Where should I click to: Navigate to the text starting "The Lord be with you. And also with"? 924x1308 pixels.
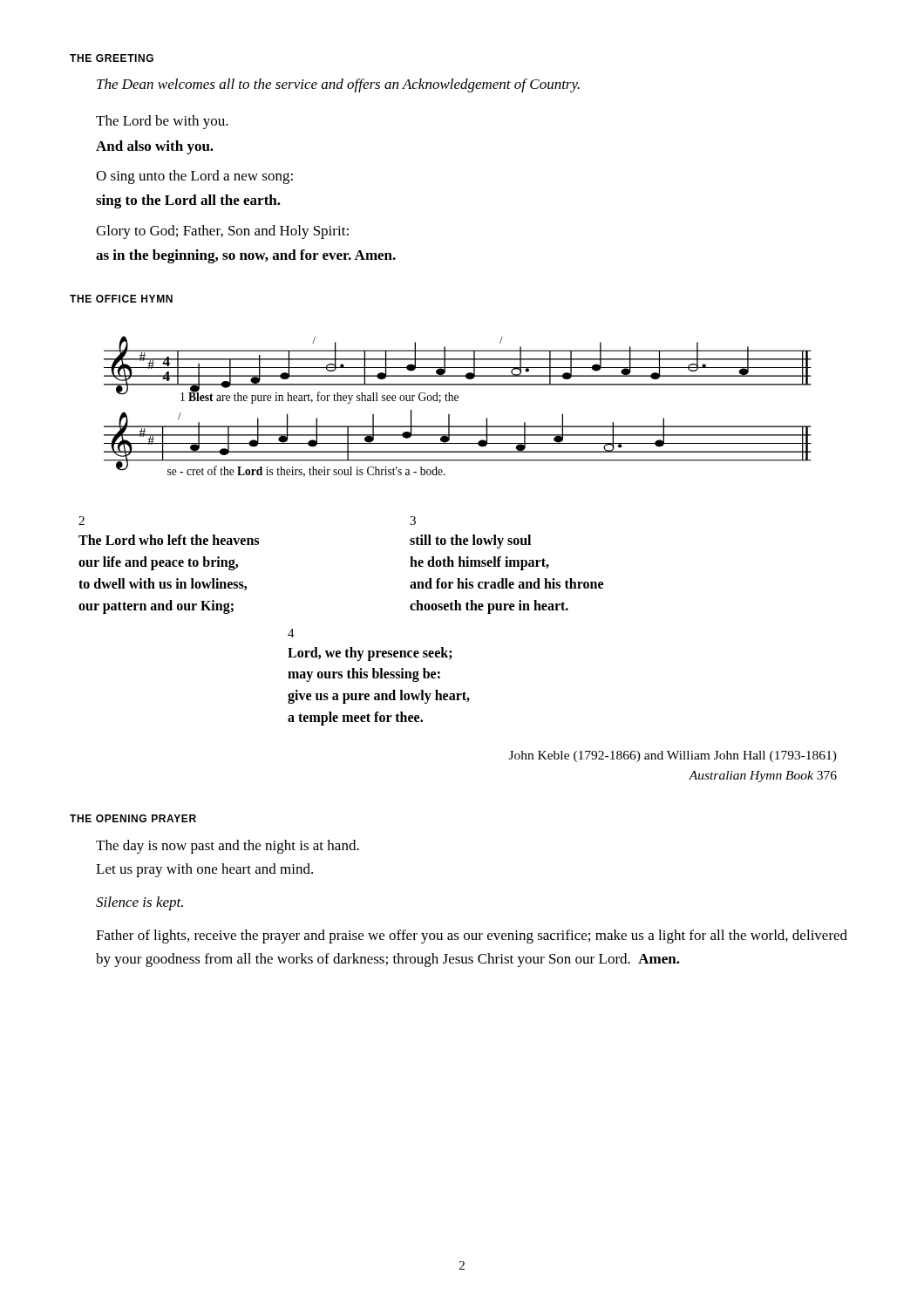coord(162,122)
